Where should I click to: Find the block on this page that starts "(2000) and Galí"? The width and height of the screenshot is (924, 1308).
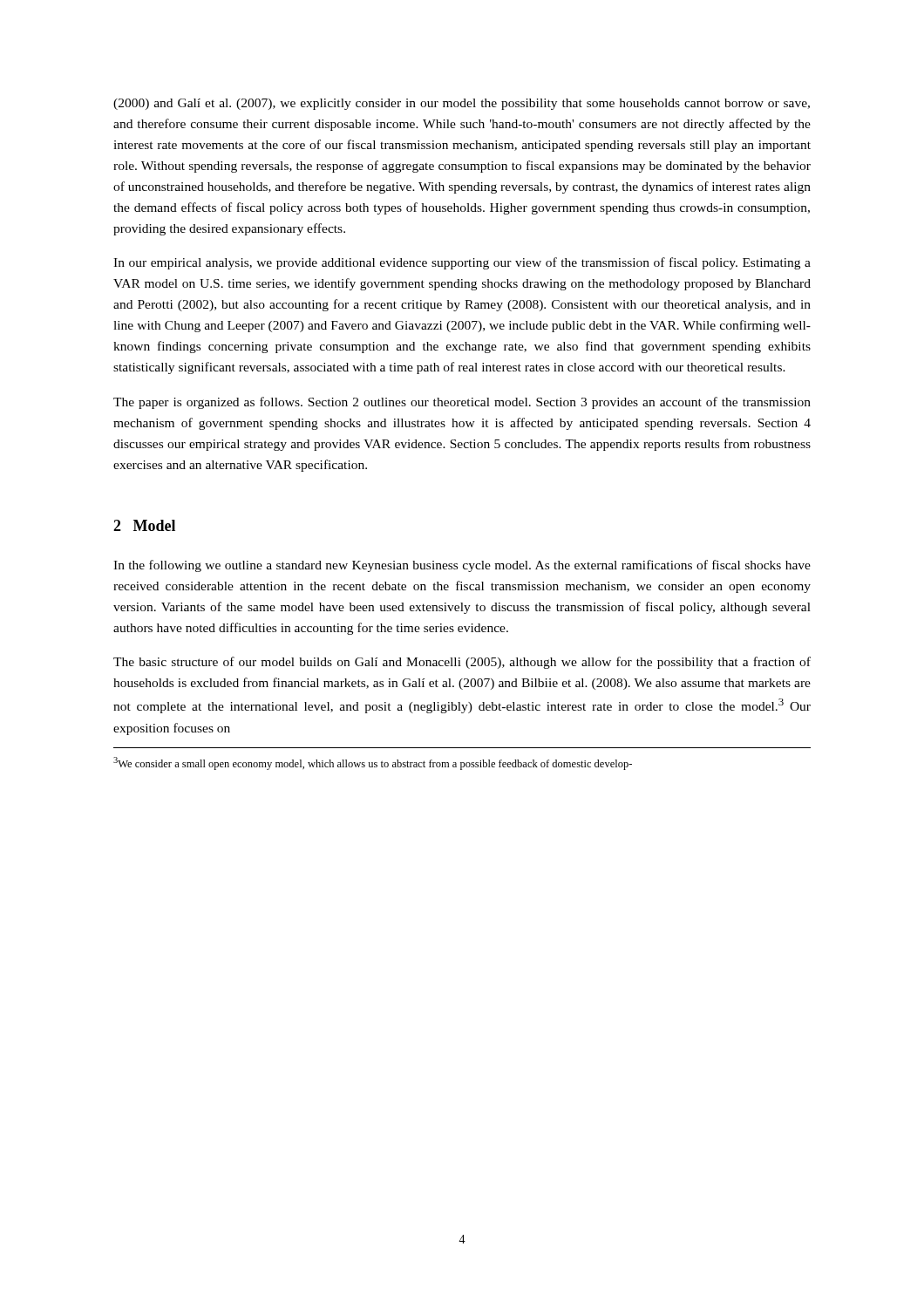tap(462, 284)
